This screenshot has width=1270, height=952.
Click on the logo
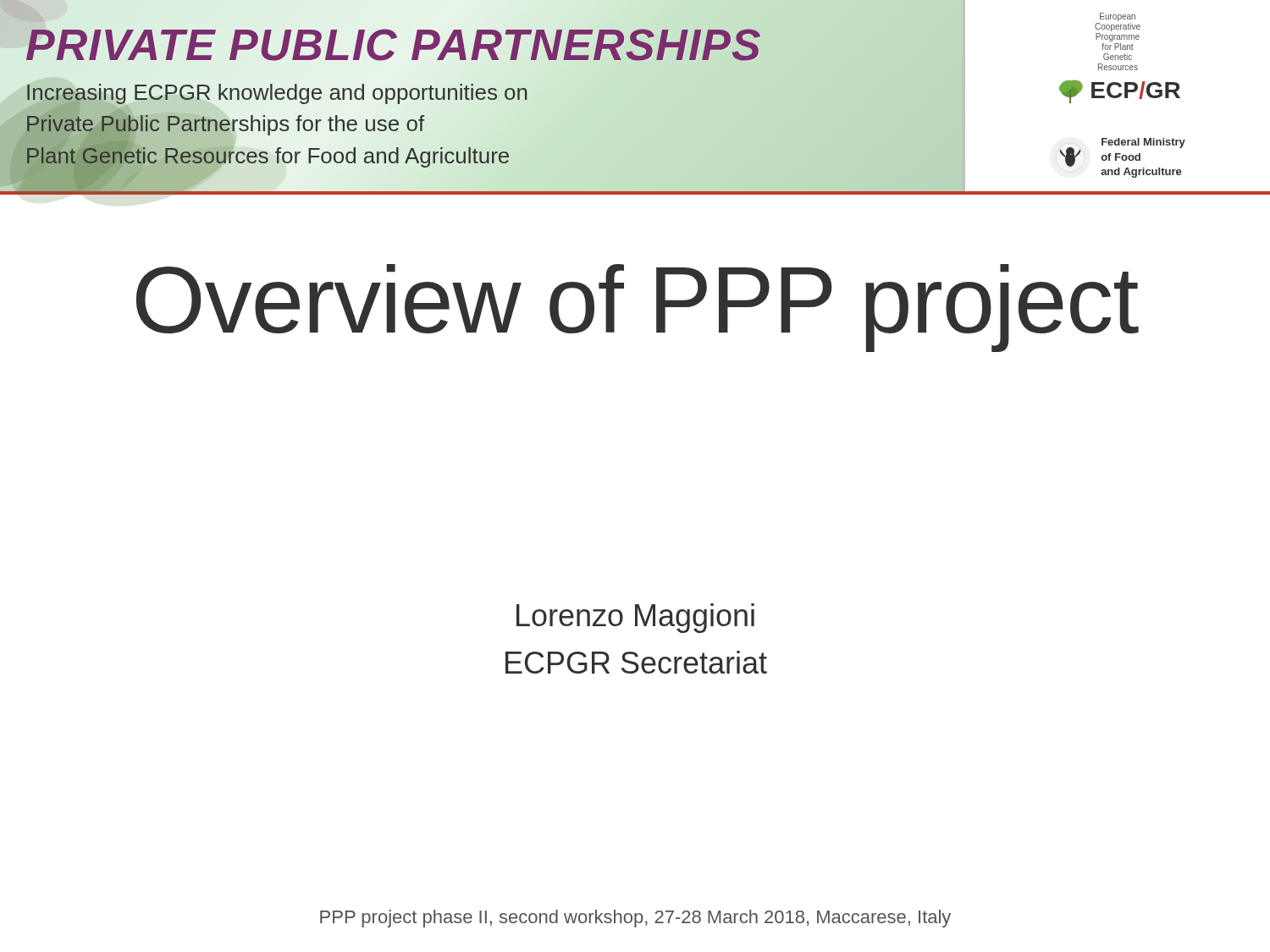[x=635, y=97]
